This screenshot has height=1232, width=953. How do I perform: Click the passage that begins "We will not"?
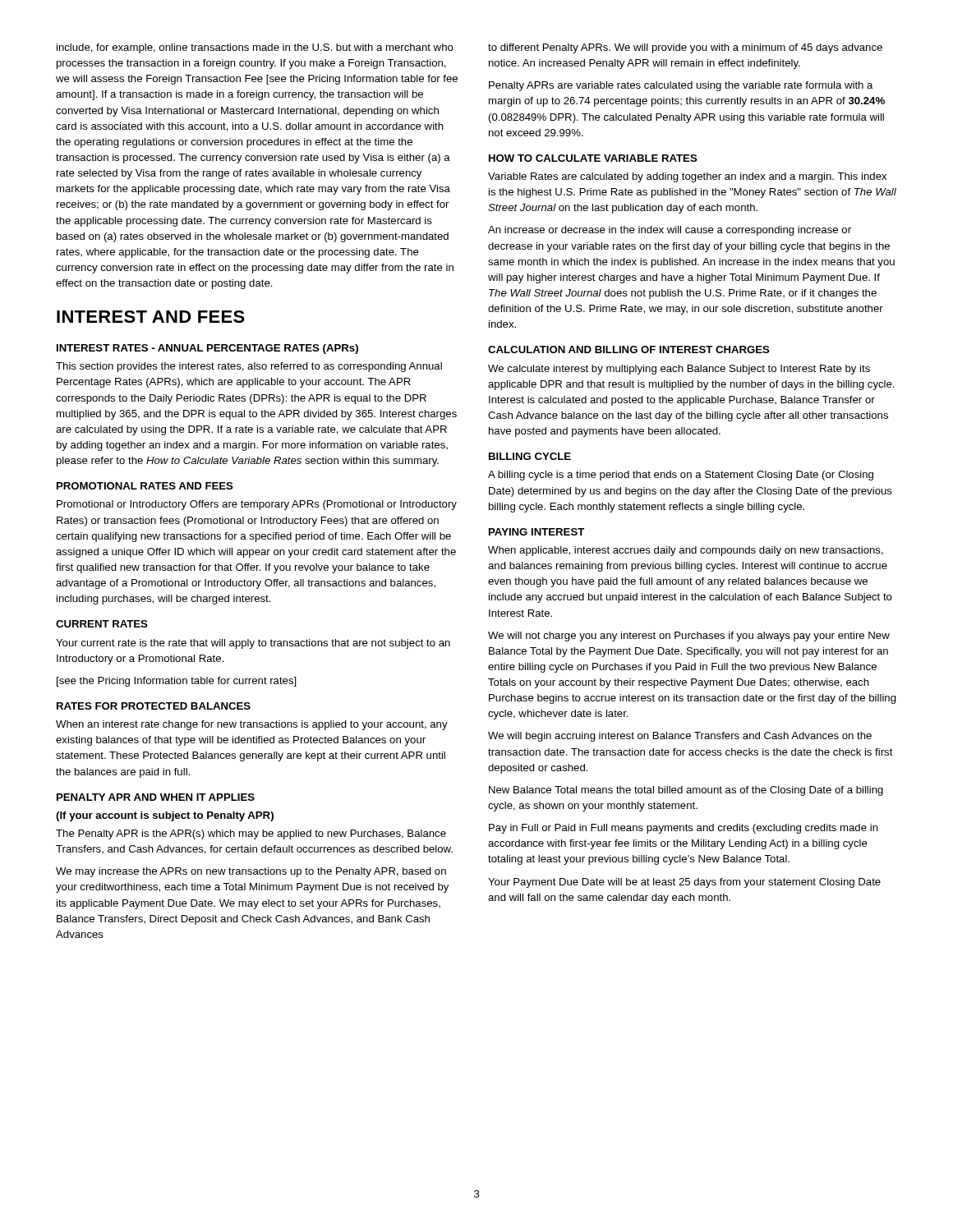[693, 674]
